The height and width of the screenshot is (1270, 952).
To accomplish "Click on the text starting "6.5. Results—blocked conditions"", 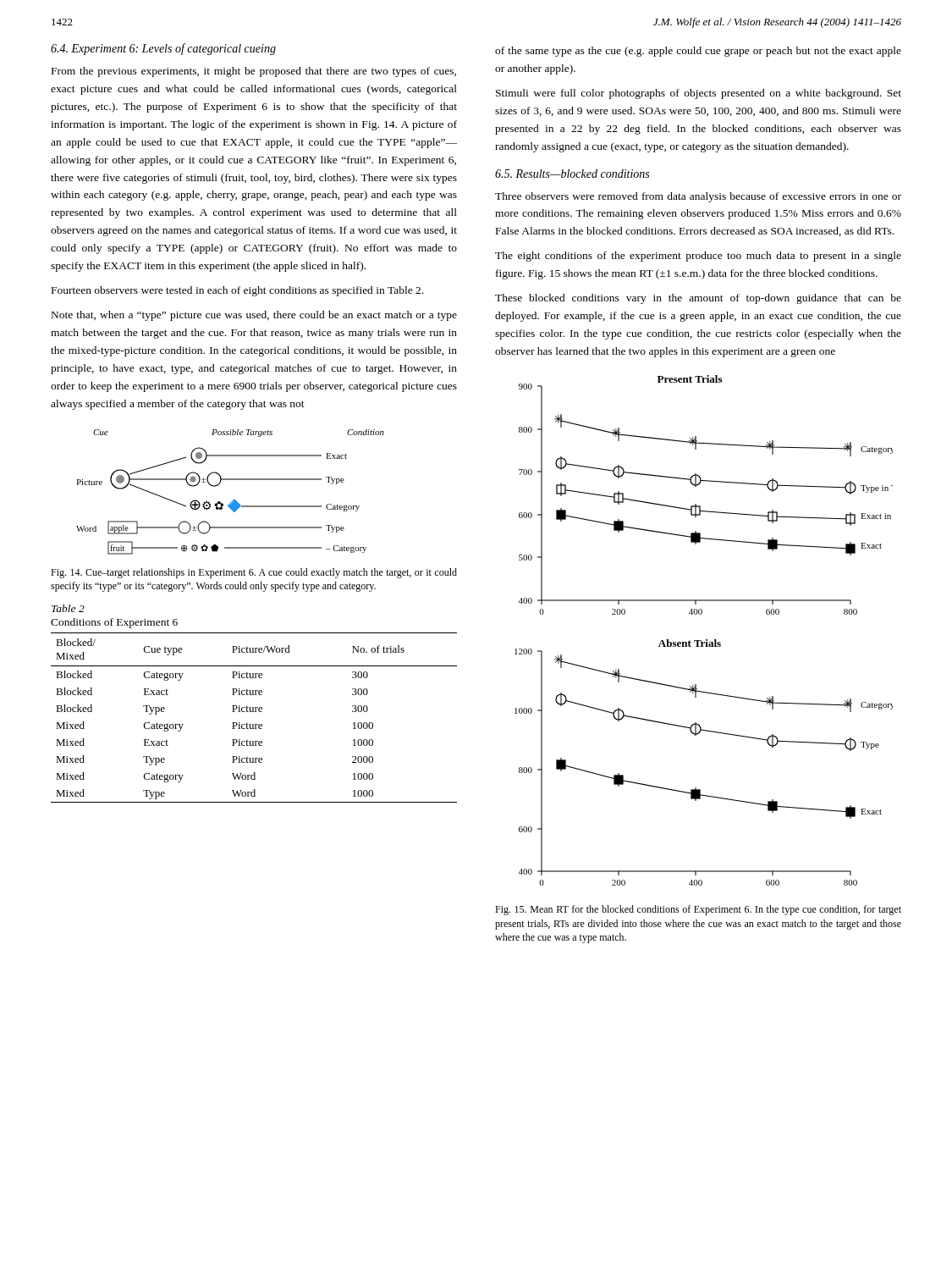I will (572, 174).
